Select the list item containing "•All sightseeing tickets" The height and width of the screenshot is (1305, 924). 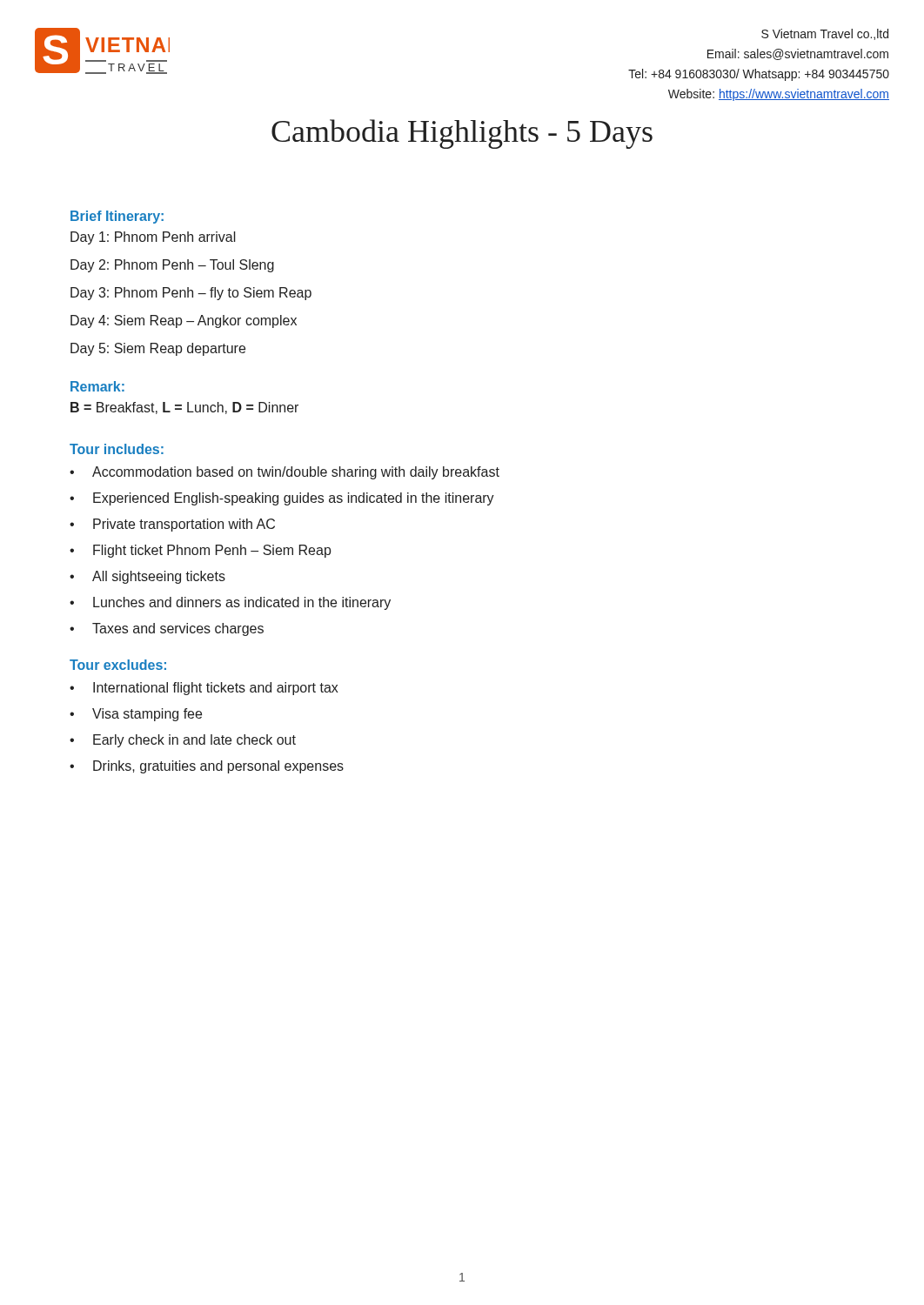point(147,577)
